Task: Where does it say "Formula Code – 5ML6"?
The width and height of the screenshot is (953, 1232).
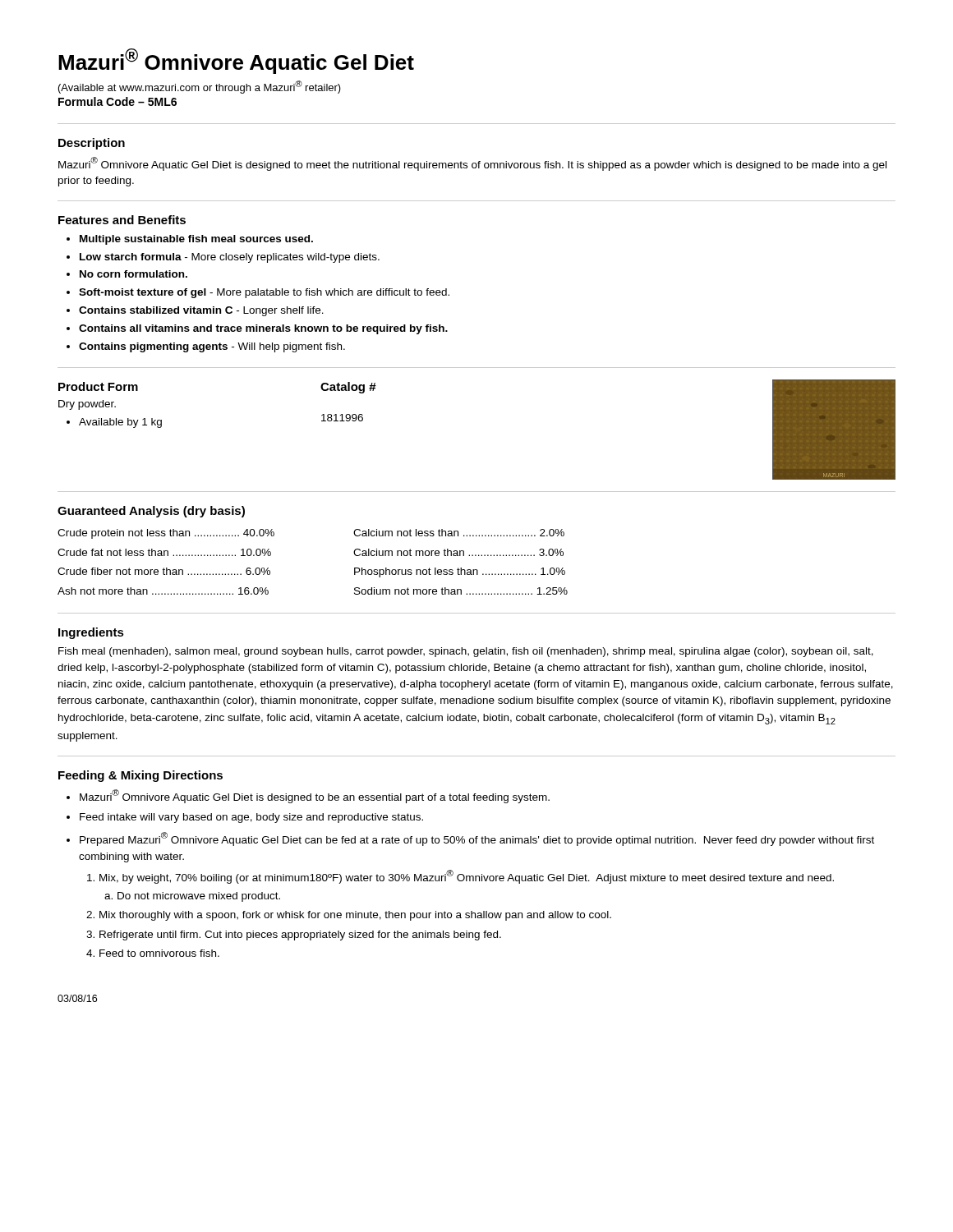Action: pyautogui.click(x=117, y=102)
